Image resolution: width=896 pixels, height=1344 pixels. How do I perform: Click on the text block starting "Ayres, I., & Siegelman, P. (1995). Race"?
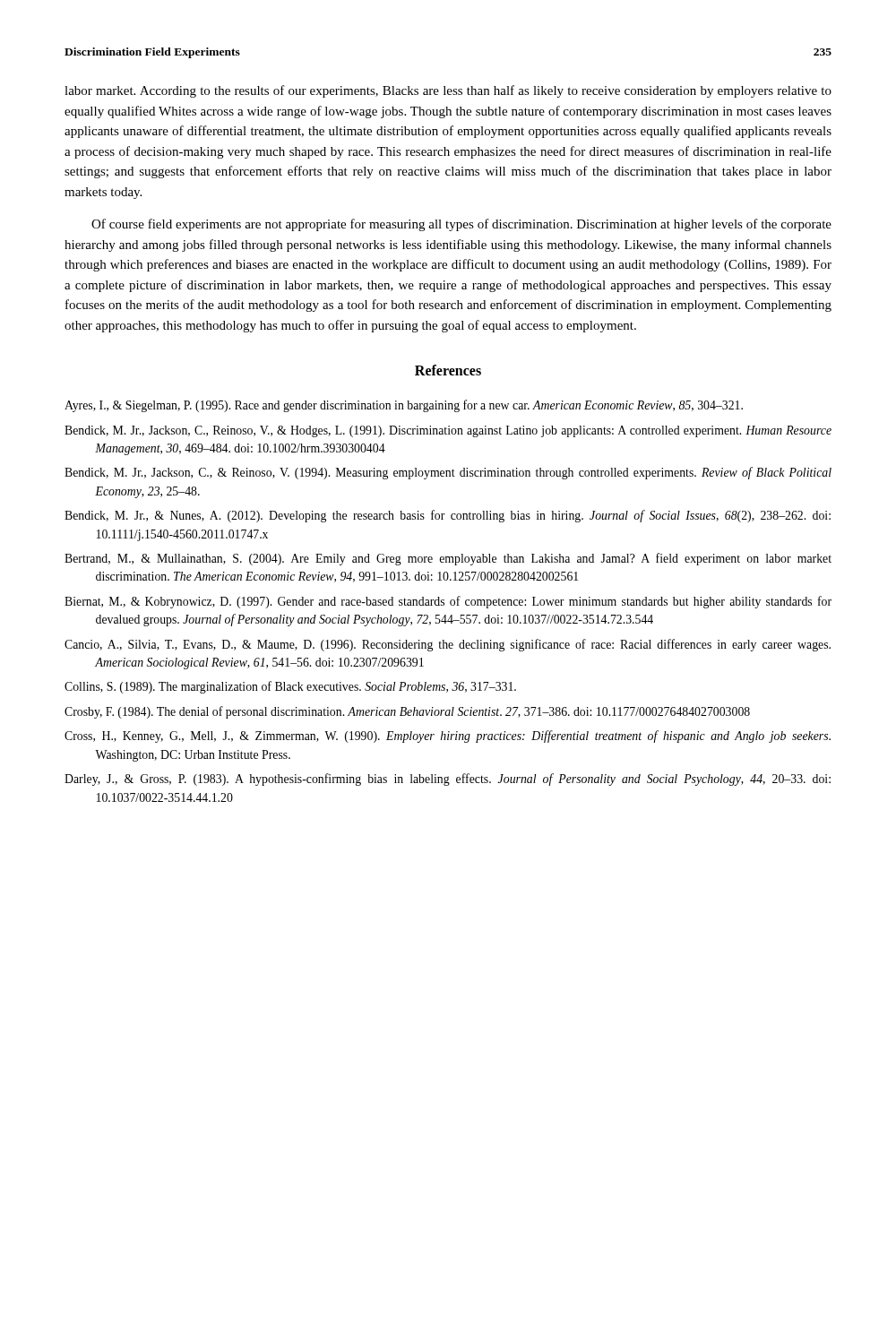pos(404,406)
